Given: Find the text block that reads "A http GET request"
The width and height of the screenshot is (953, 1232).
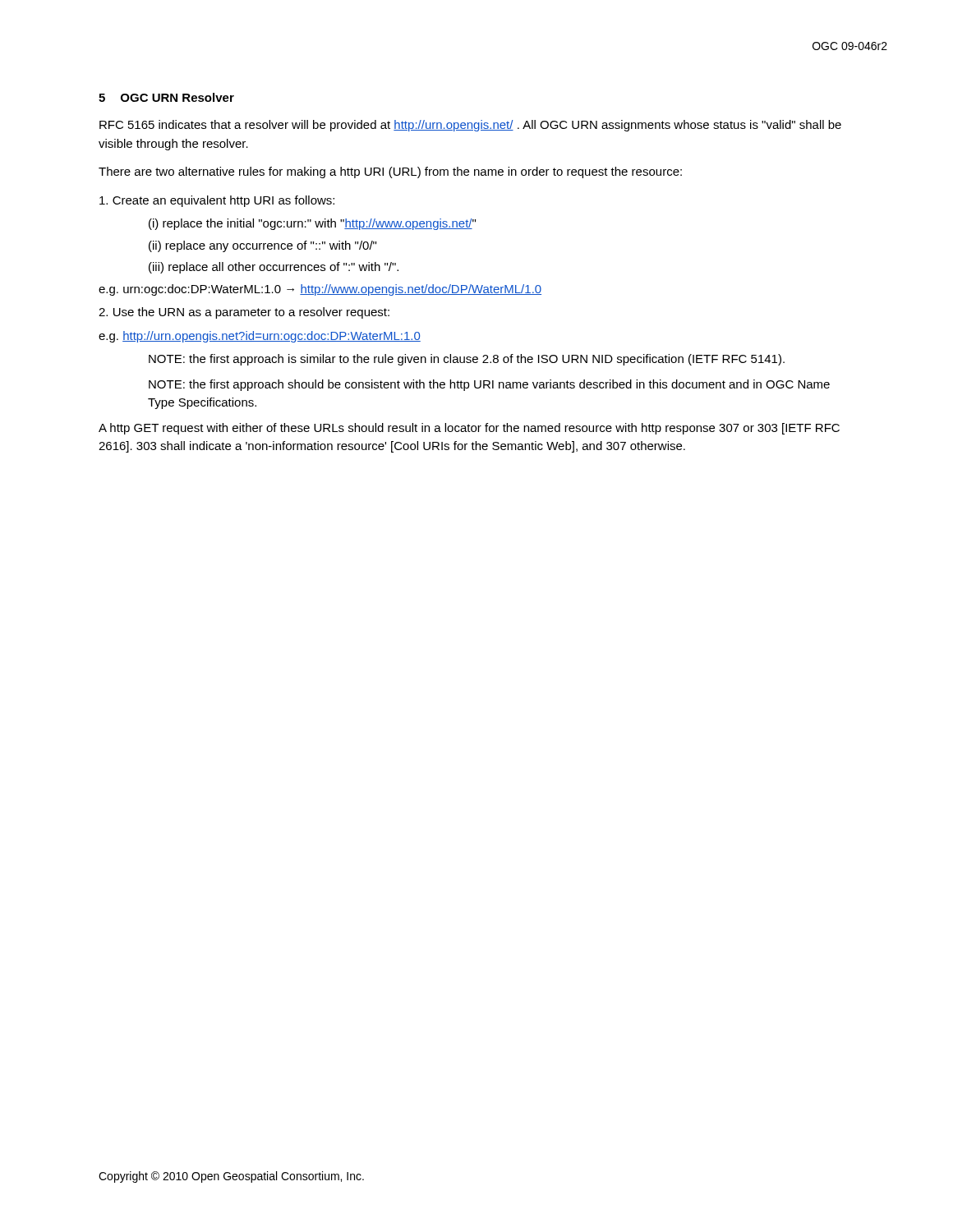Looking at the screenshot, I should pyautogui.click(x=469, y=436).
